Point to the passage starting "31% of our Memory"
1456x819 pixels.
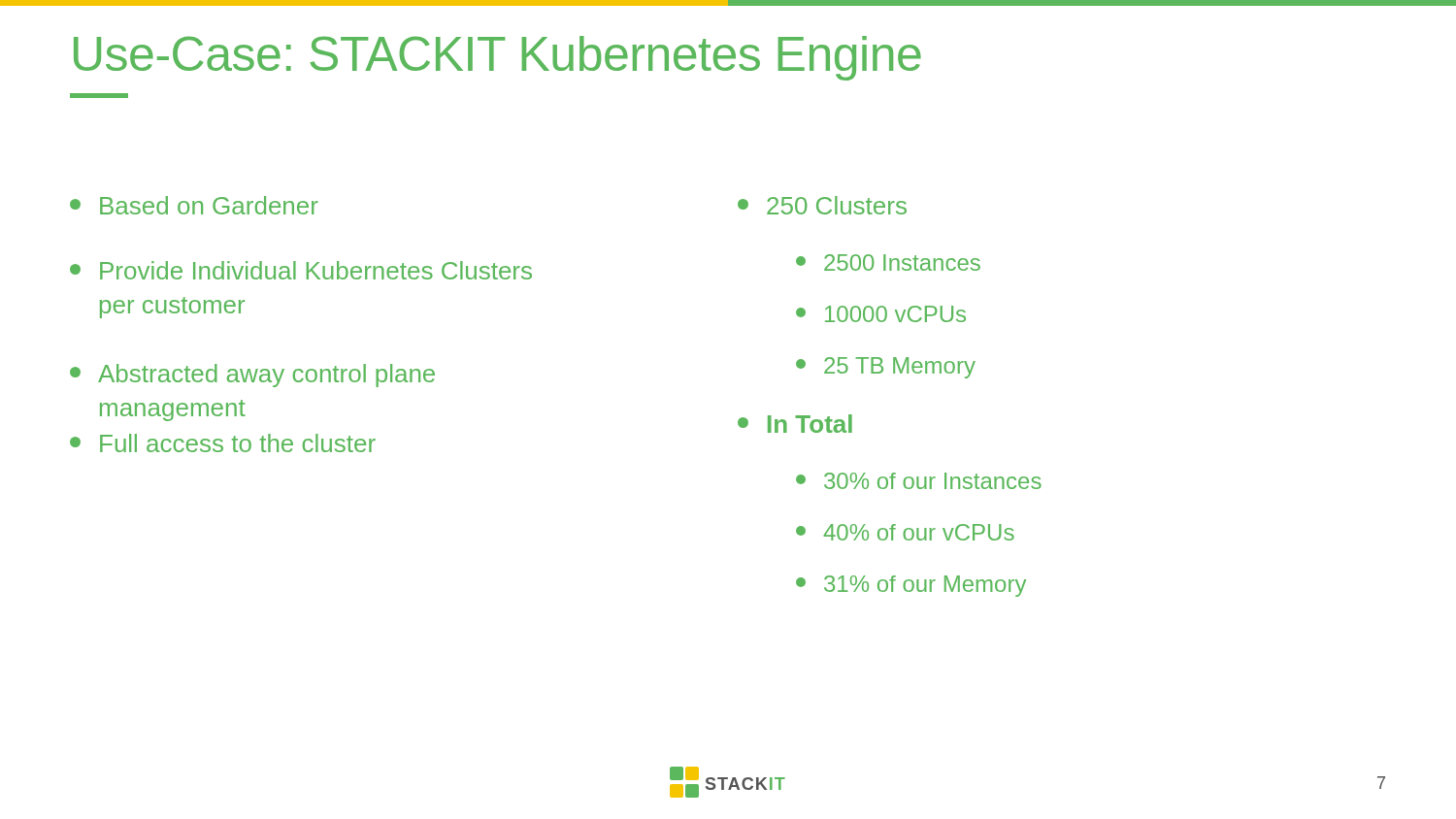tap(911, 584)
